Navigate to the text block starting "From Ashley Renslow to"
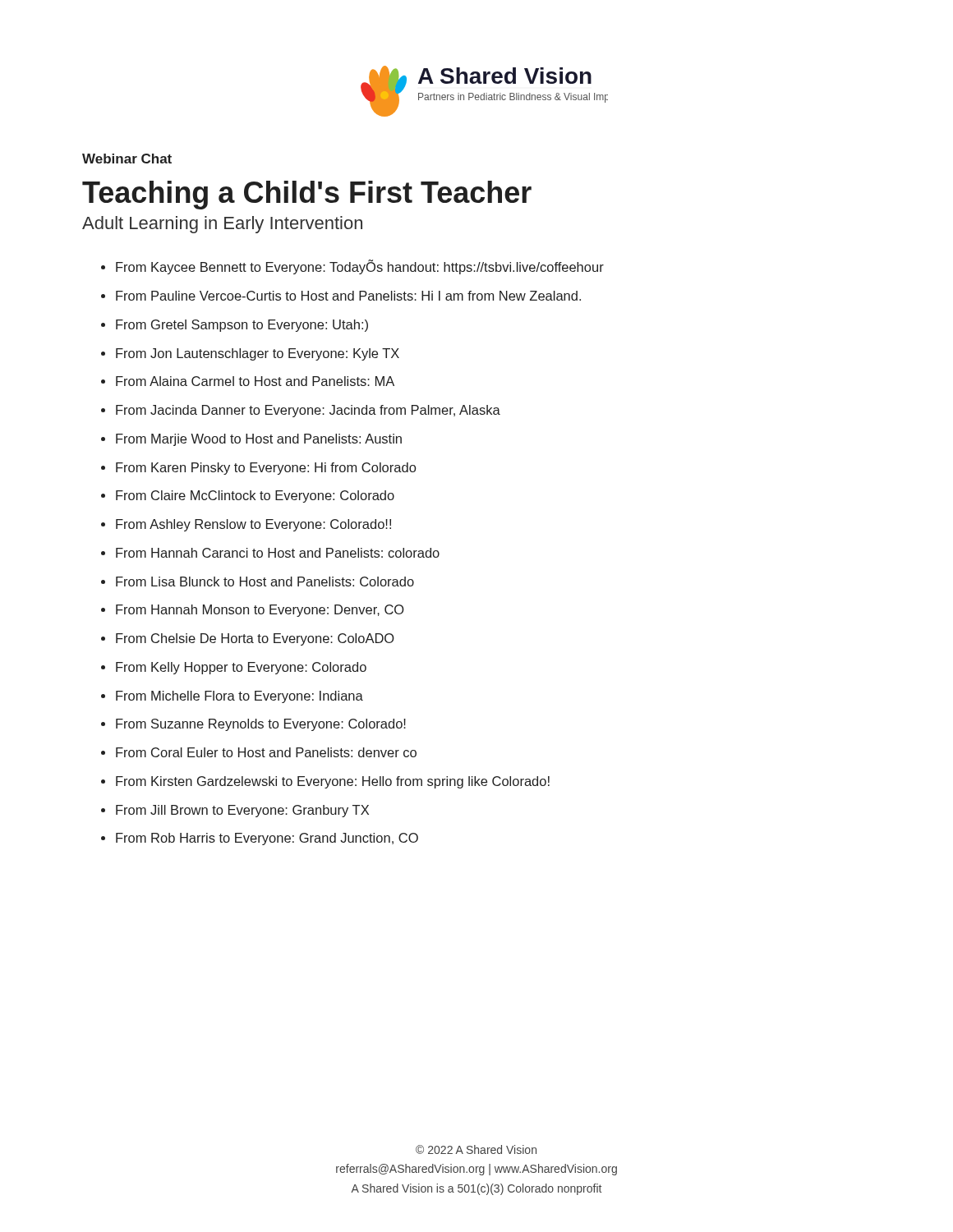This screenshot has width=953, height=1232. 254,524
